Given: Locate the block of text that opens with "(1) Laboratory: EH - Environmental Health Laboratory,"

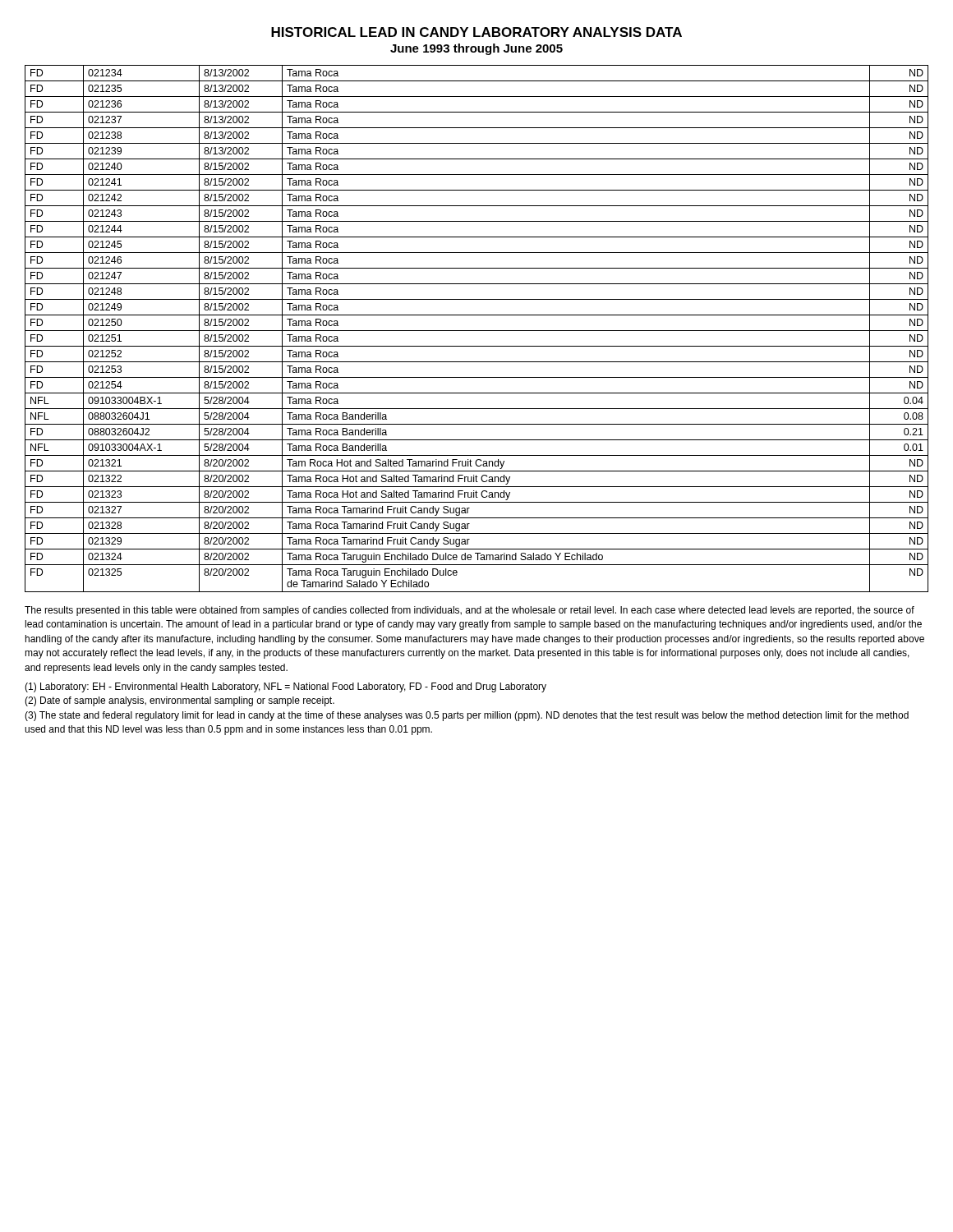Looking at the screenshot, I should click(x=467, y=708).
